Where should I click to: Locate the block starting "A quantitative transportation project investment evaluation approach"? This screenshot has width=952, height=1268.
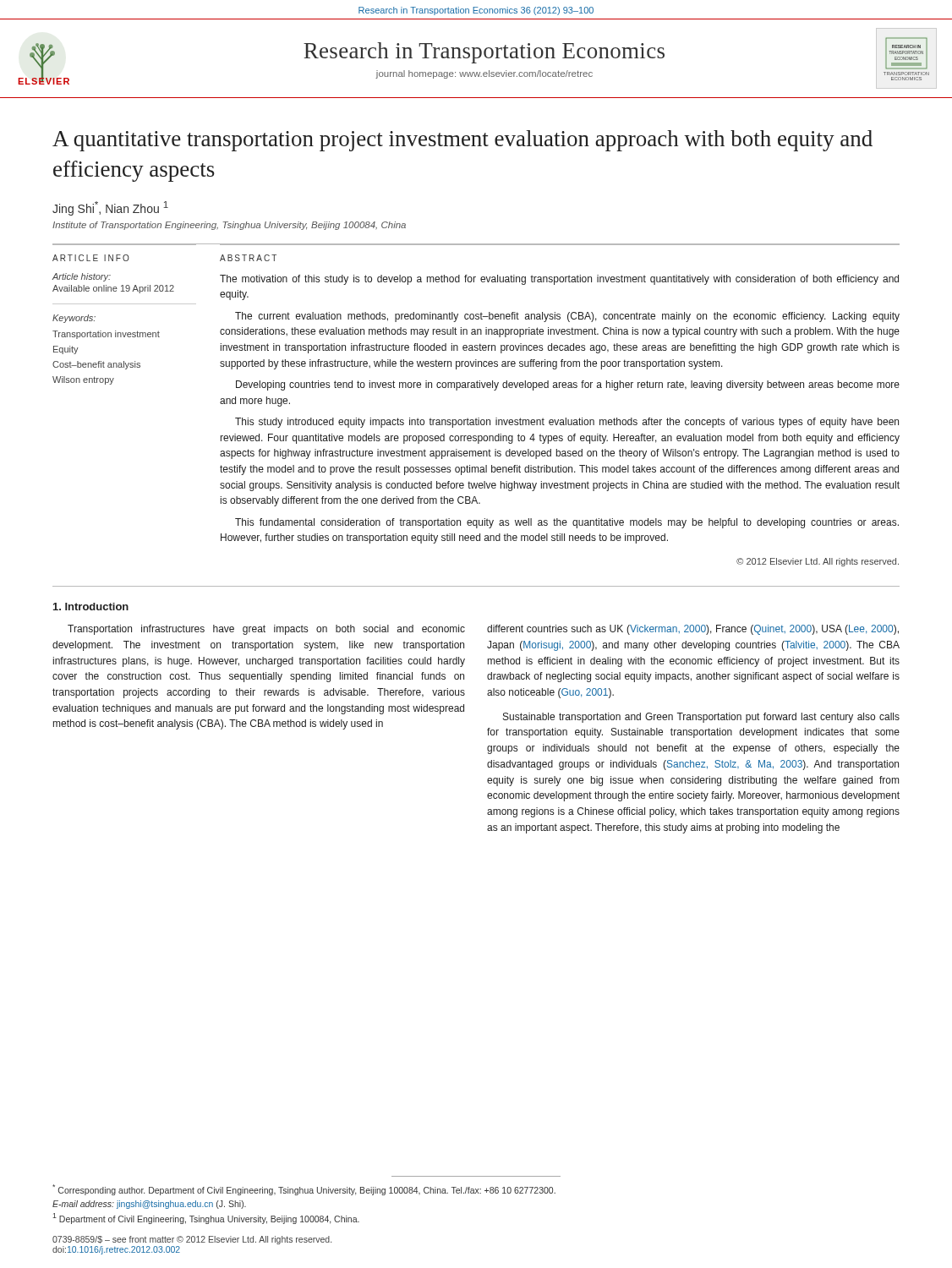coord(463,154)
